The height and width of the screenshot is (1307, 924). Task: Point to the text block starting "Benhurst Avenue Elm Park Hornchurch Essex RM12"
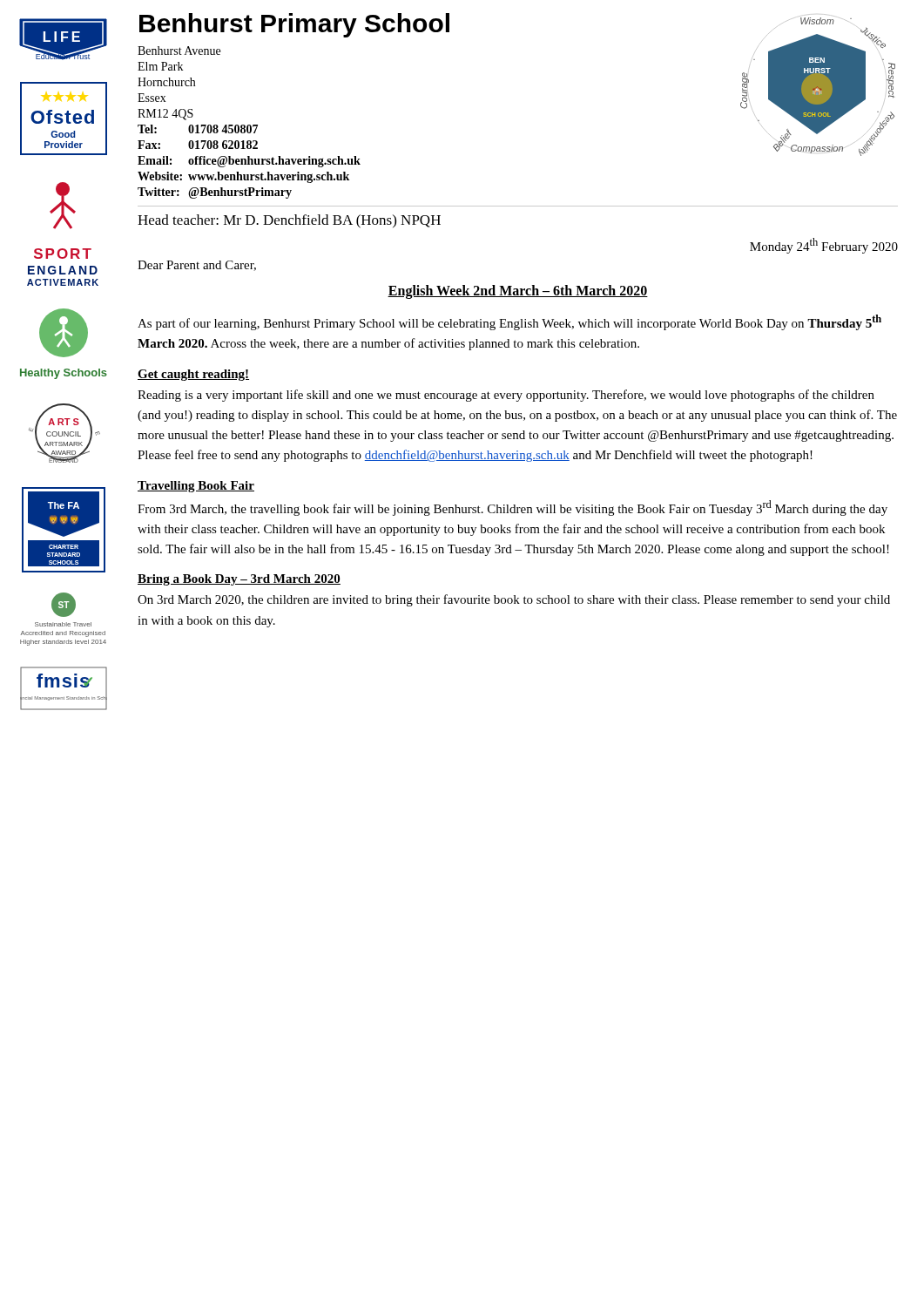point(252,122)
